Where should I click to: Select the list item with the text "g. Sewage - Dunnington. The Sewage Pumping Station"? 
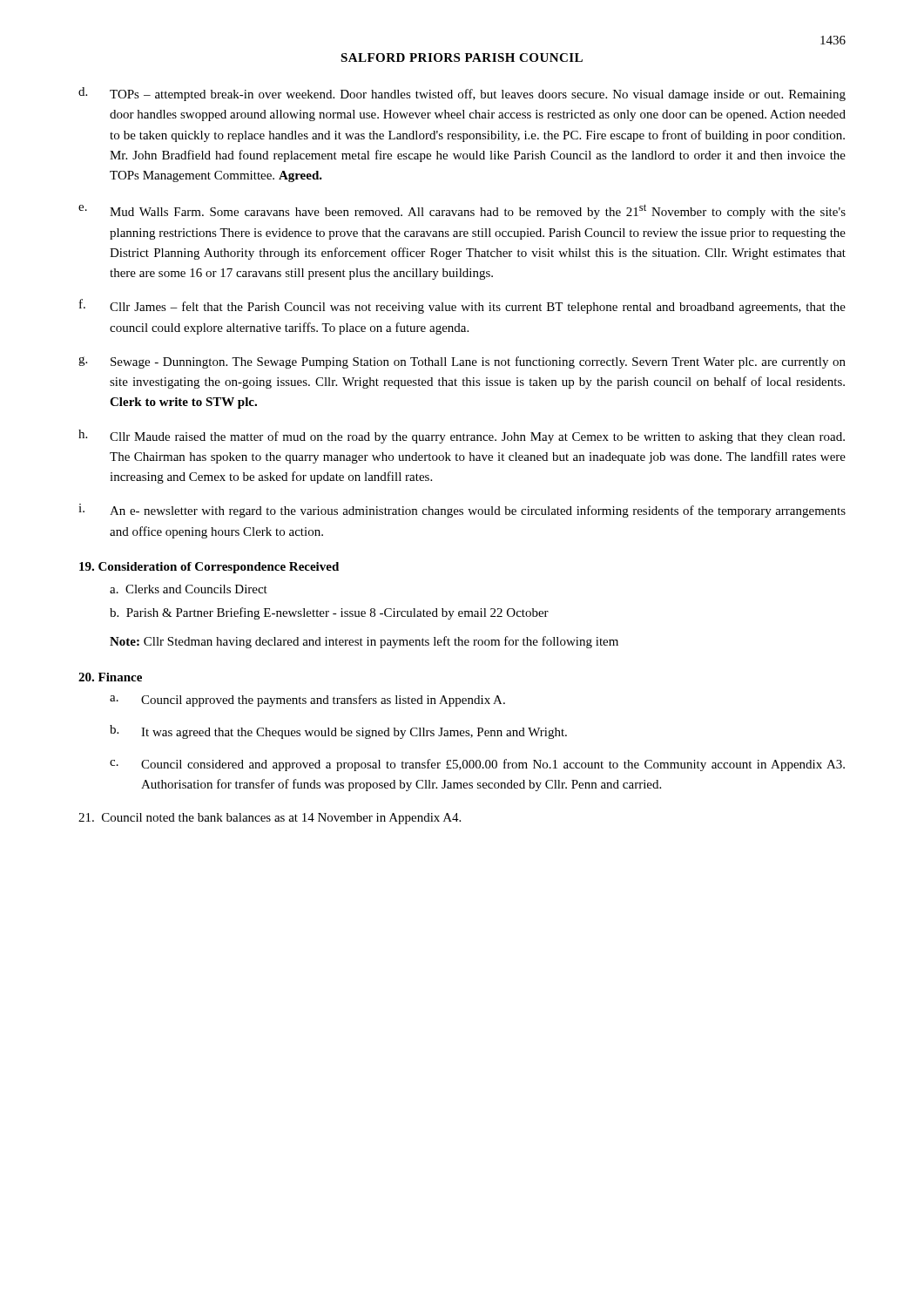pos(462,382)
